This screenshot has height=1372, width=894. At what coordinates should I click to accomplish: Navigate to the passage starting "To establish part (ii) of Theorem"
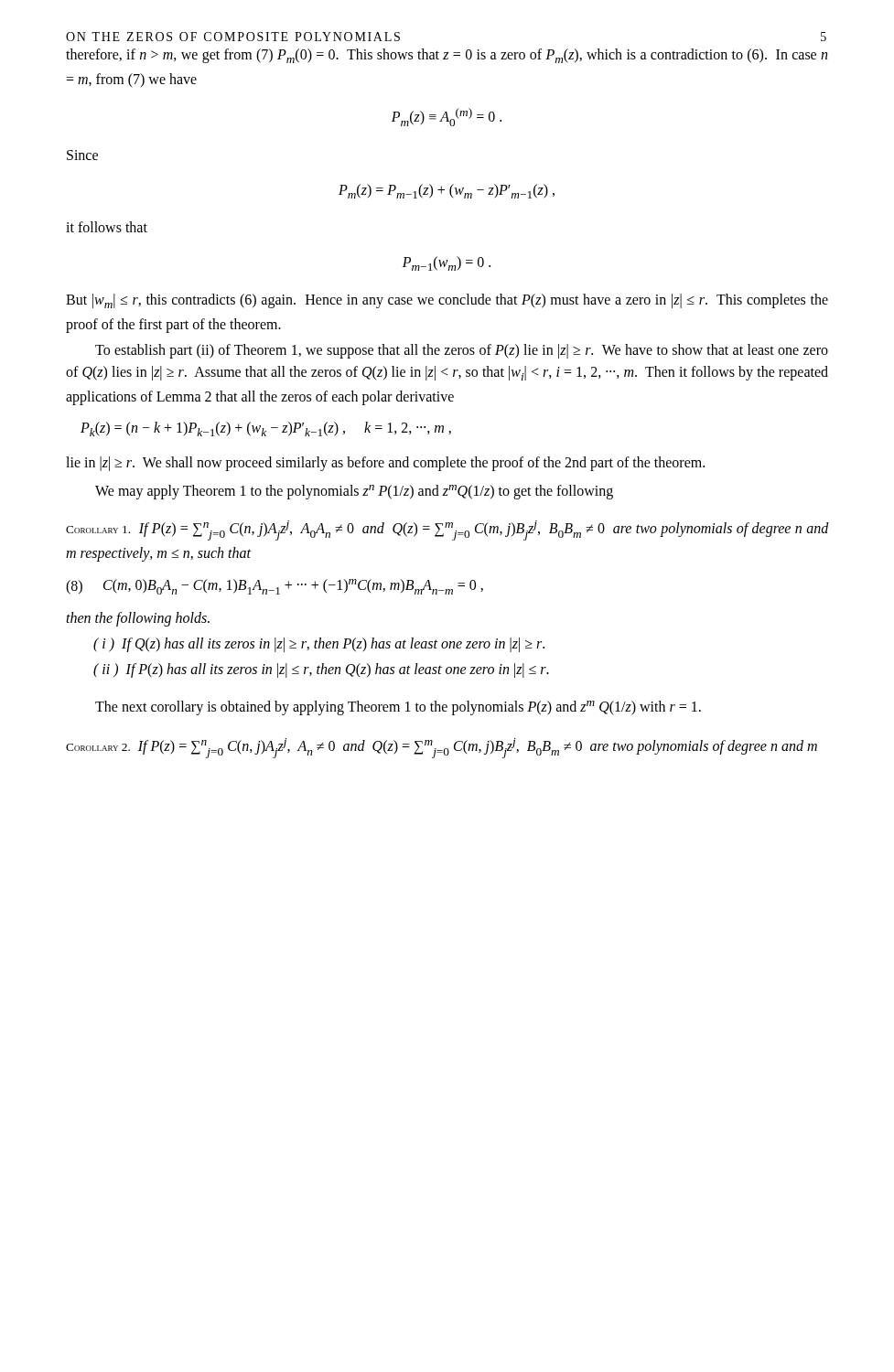click(x=447, y=374)
